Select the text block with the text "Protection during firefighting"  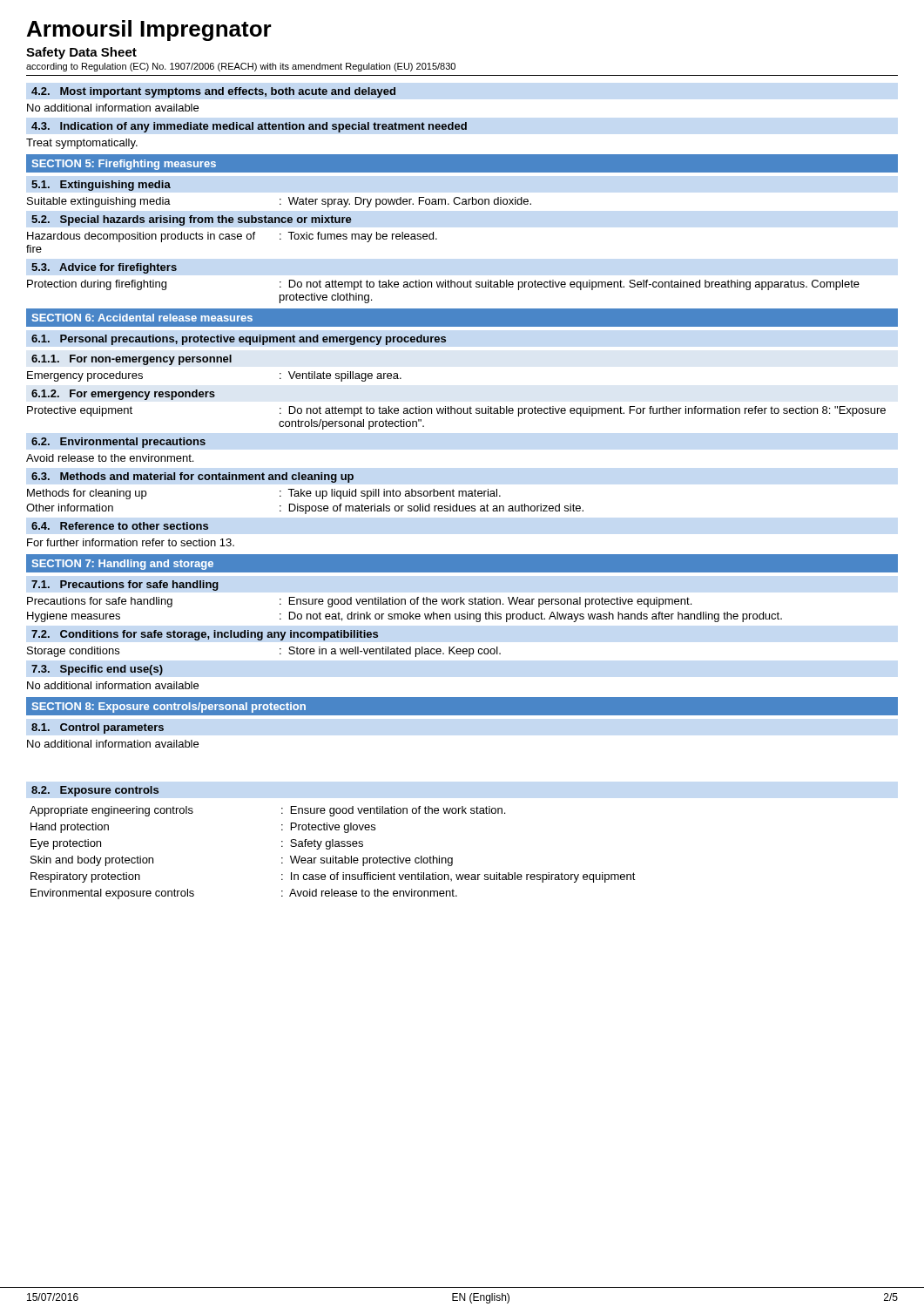[x=462, y=290]
